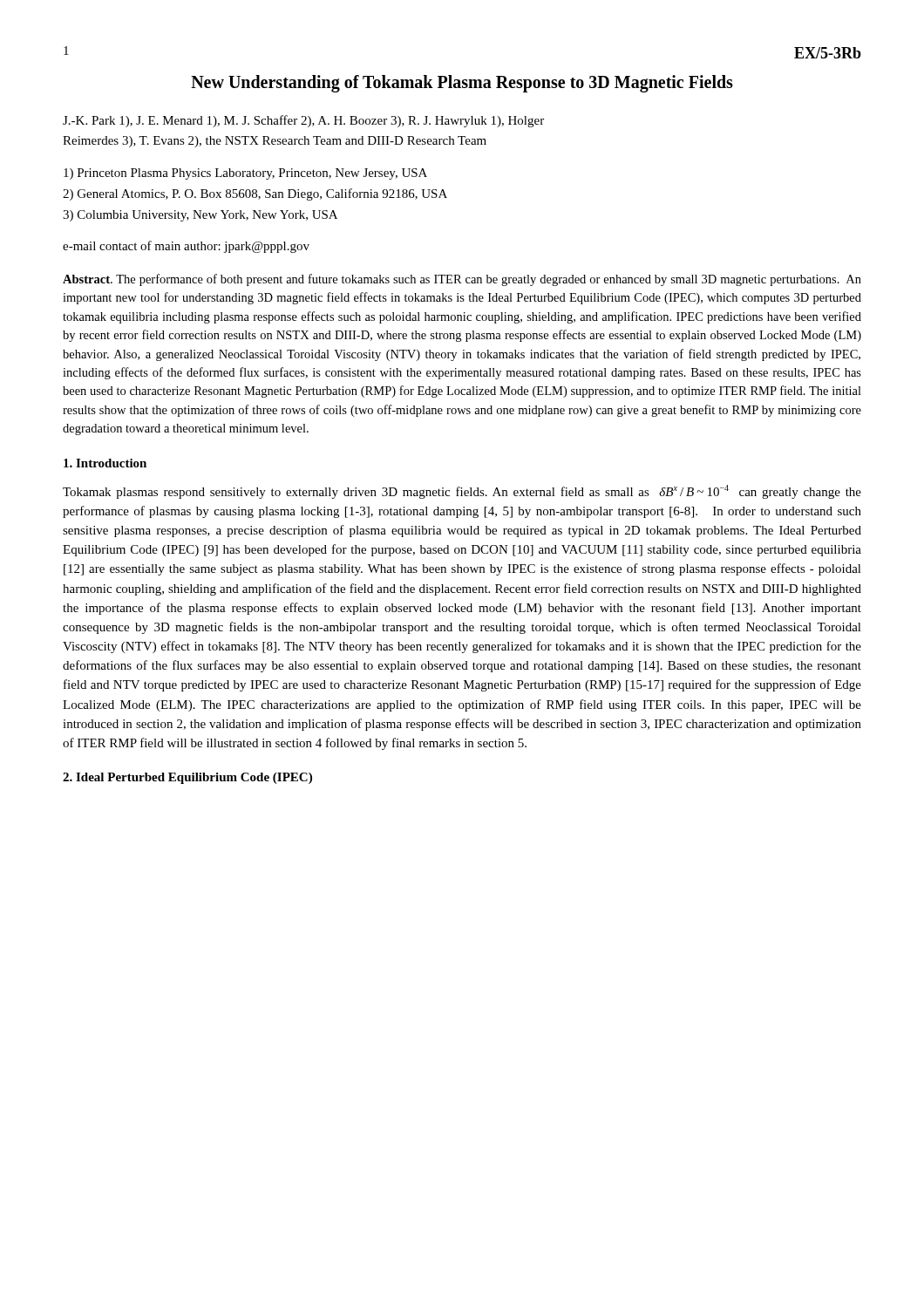
Task: Select the text starting "Abstract. The performance of"
Action: [462, 354]
